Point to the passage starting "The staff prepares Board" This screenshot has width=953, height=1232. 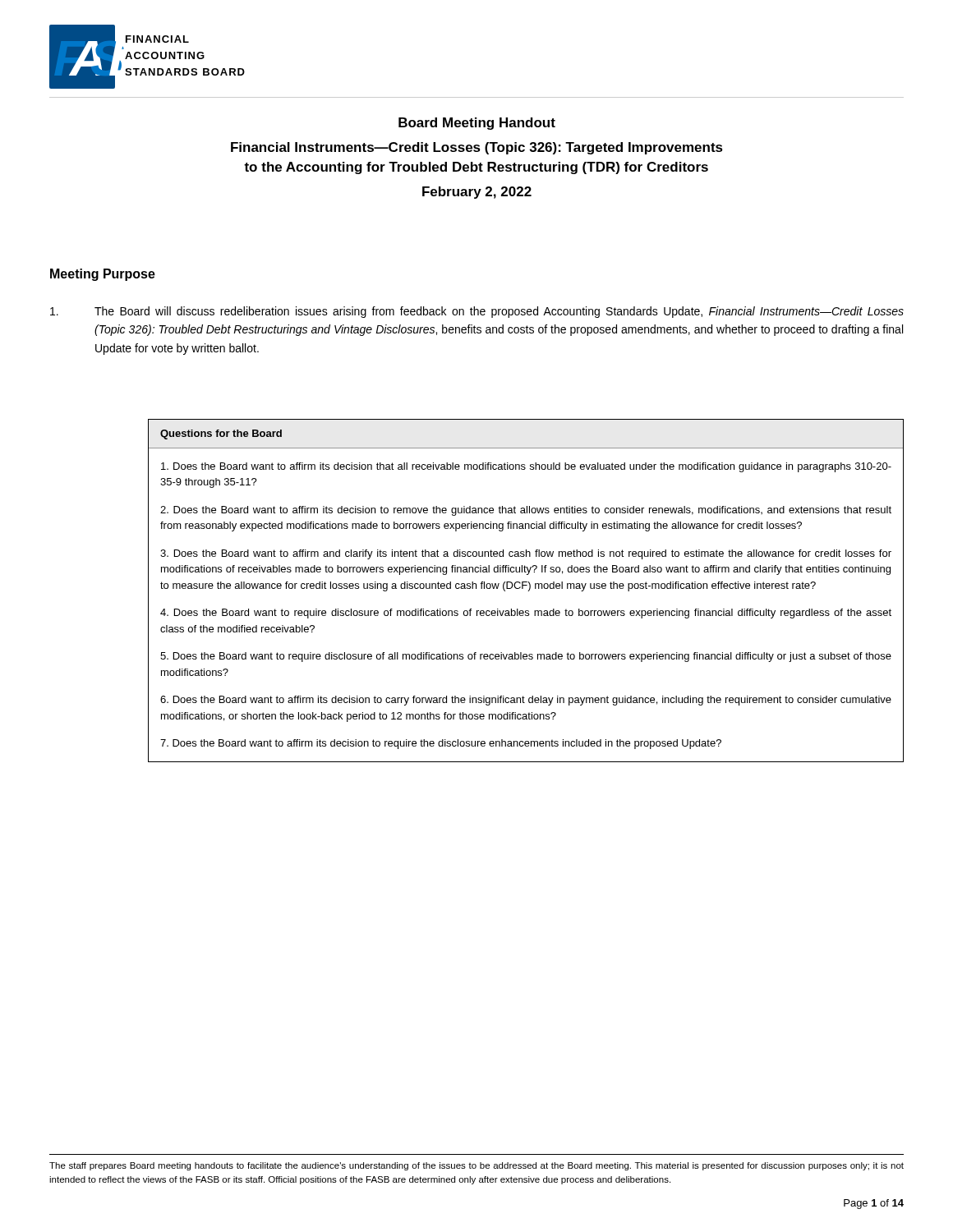(x=476, y=1172)
